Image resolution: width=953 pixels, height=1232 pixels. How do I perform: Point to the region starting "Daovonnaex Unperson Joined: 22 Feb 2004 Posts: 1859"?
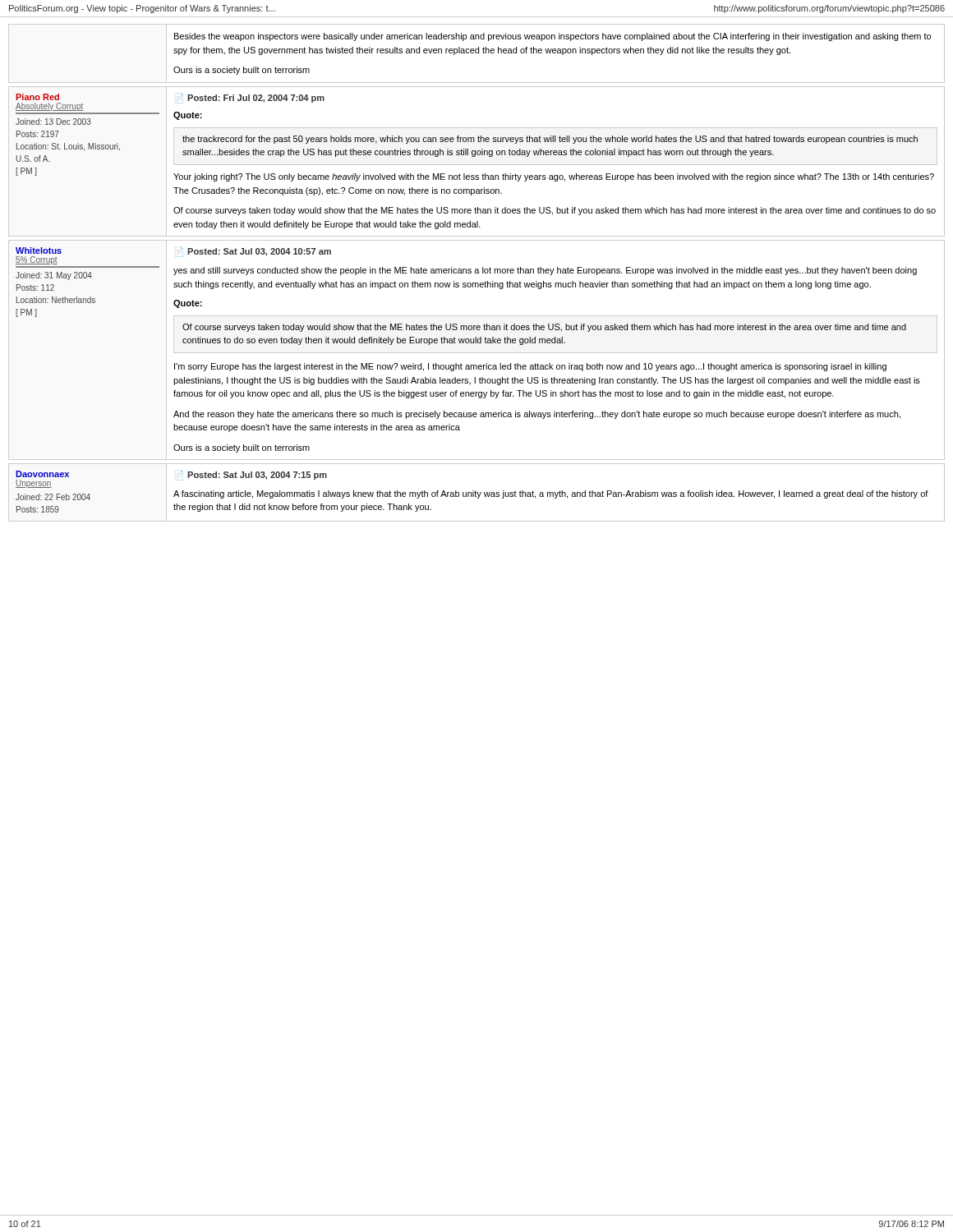[87, 492]
